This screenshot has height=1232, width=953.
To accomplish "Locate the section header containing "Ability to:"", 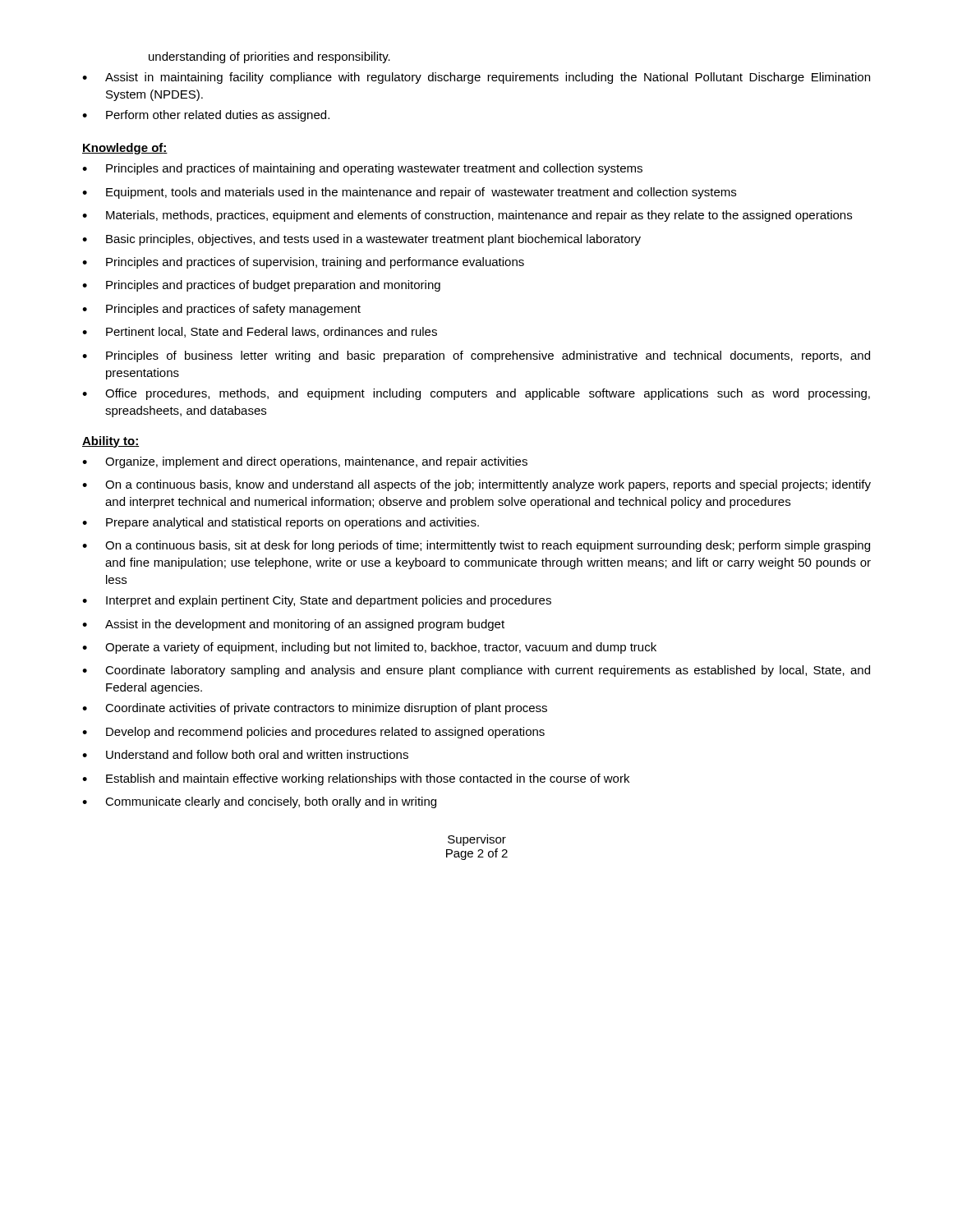I will point(111,440).
